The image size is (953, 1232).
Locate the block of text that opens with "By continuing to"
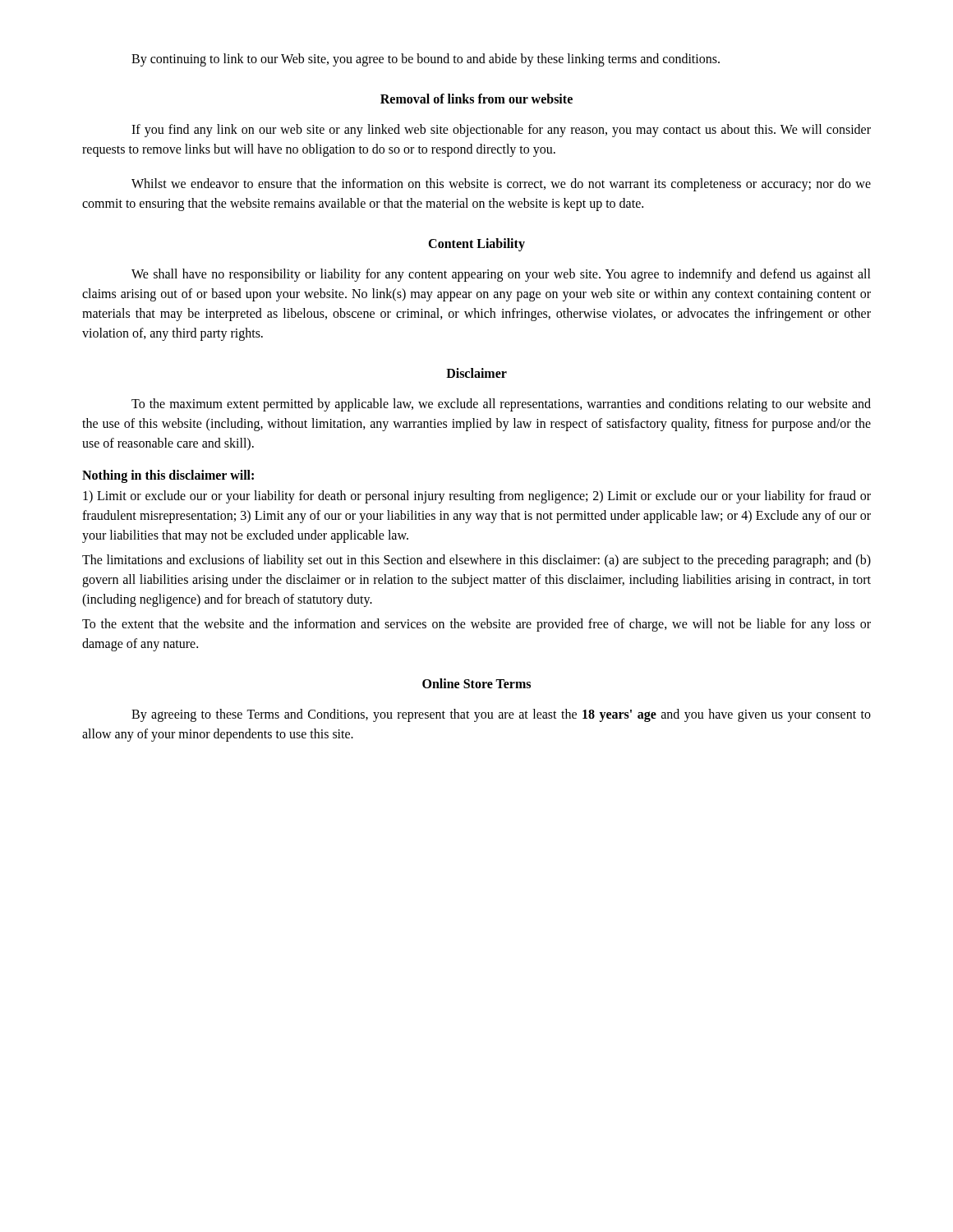coord(476,59)
